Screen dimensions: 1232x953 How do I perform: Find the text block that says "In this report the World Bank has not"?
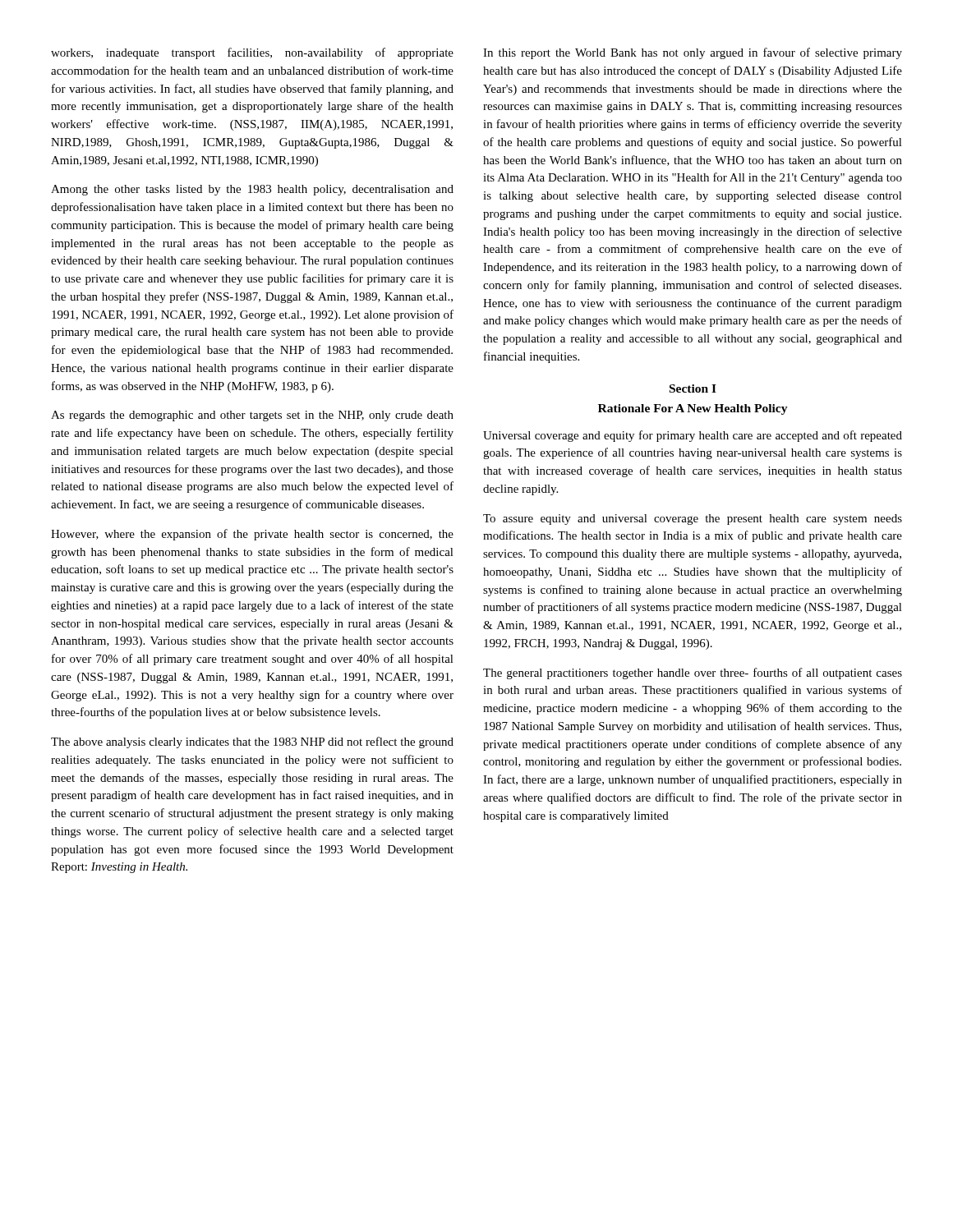point(693,204)
